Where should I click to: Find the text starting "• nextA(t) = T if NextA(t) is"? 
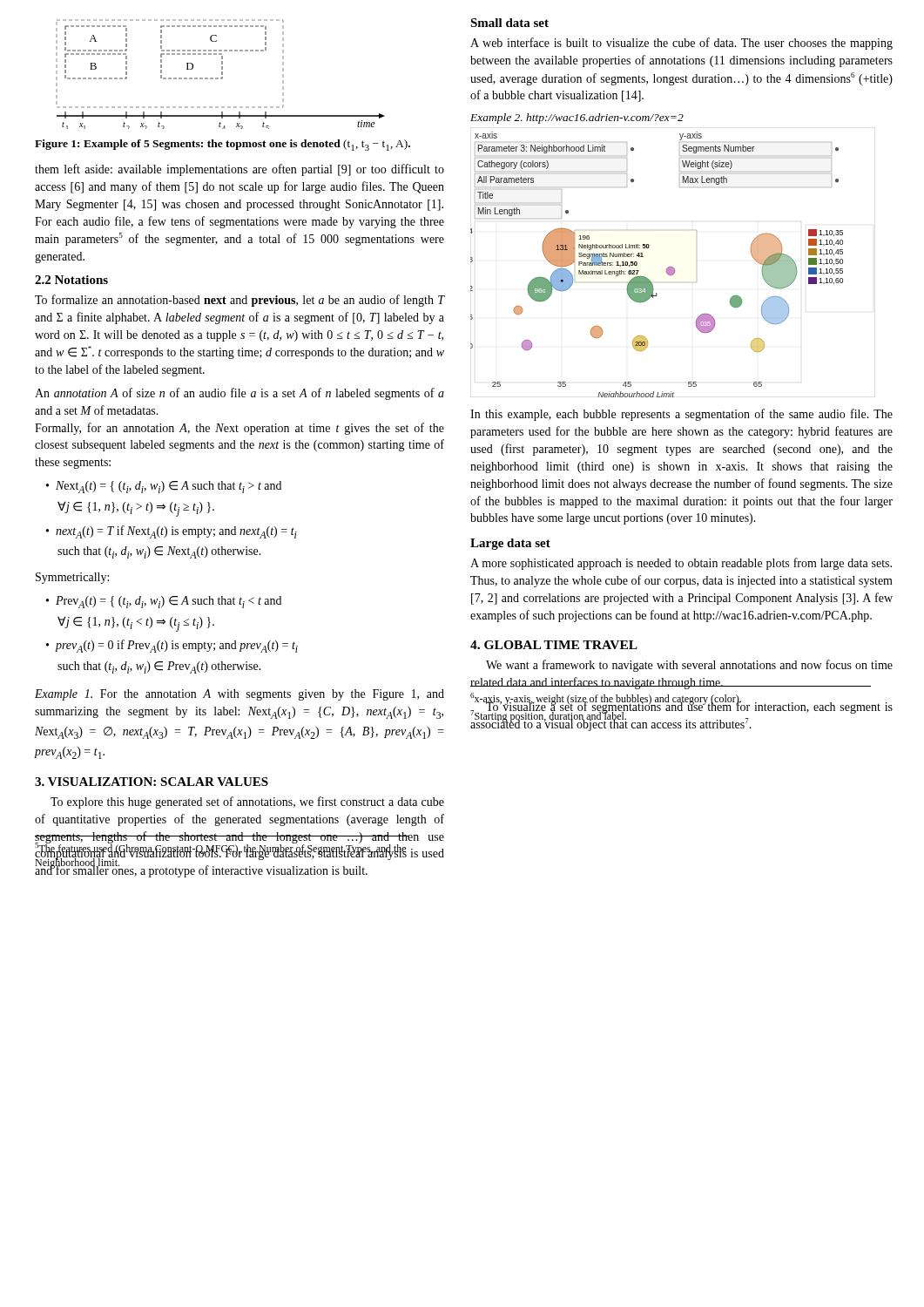tap(171, 543)
